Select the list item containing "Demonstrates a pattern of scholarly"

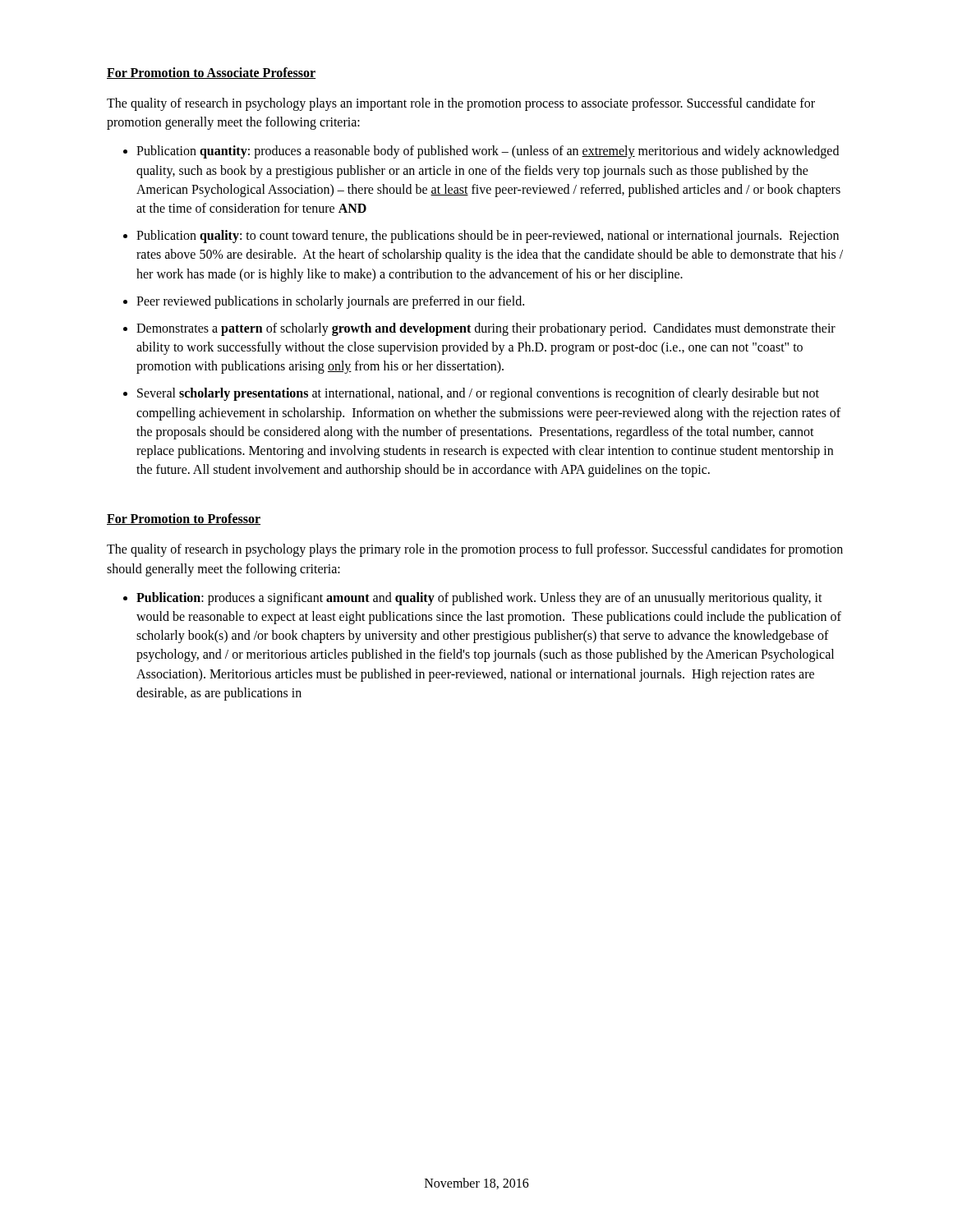click(x=486, y=347)
